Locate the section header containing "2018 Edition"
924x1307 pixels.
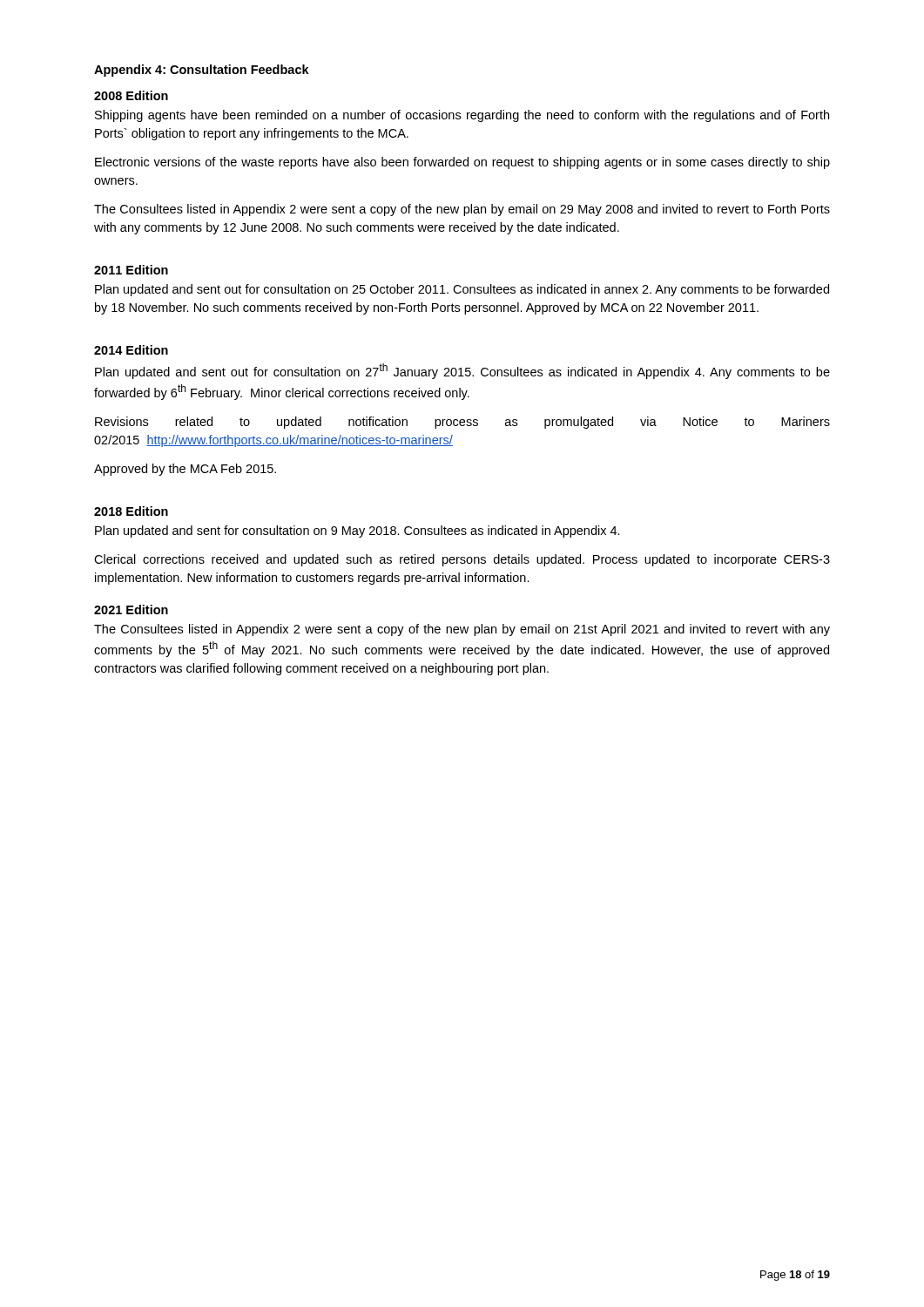[x=131, y=511]
